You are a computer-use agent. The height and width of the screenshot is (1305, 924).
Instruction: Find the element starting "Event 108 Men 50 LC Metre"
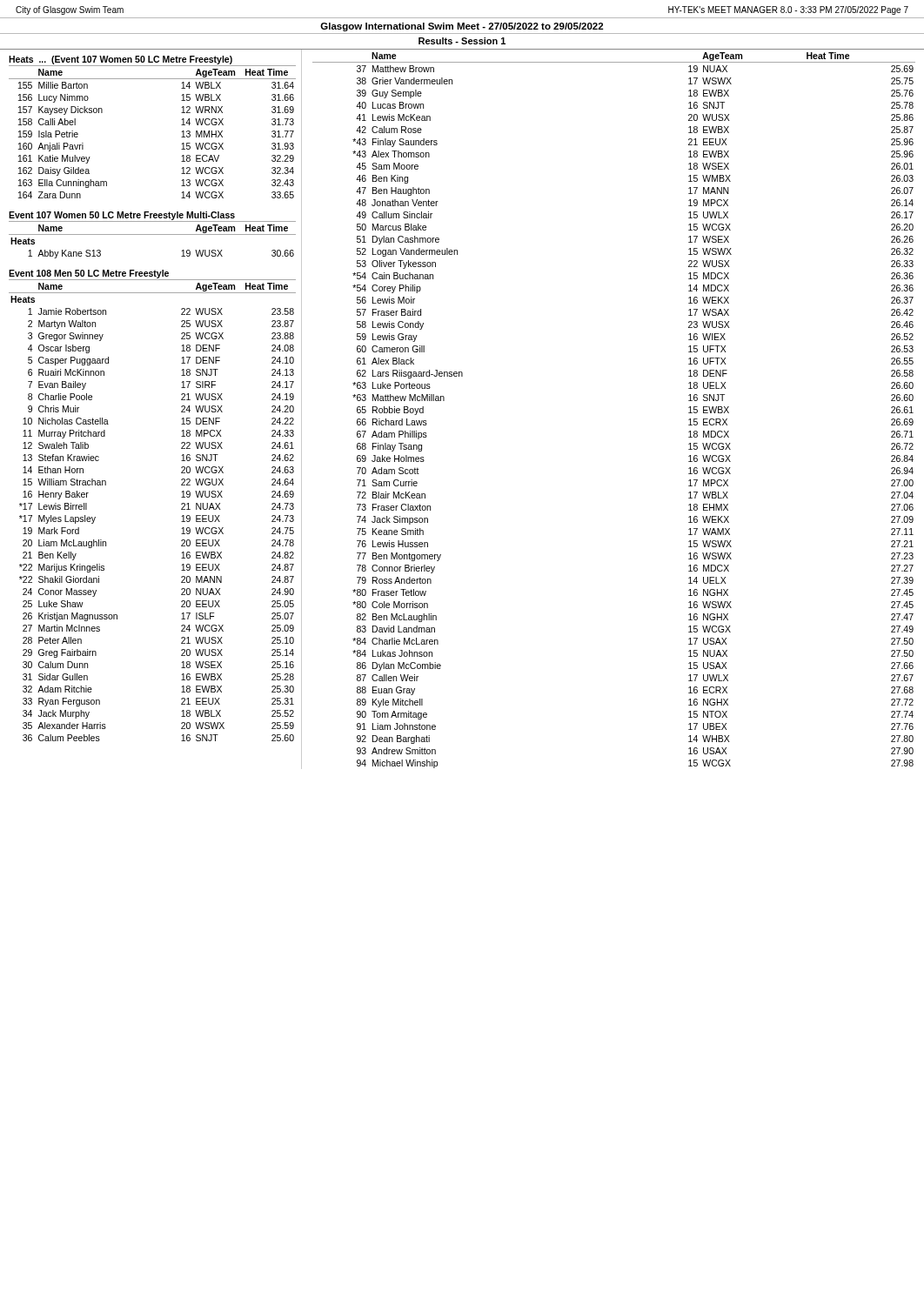[x=89, y=273]
